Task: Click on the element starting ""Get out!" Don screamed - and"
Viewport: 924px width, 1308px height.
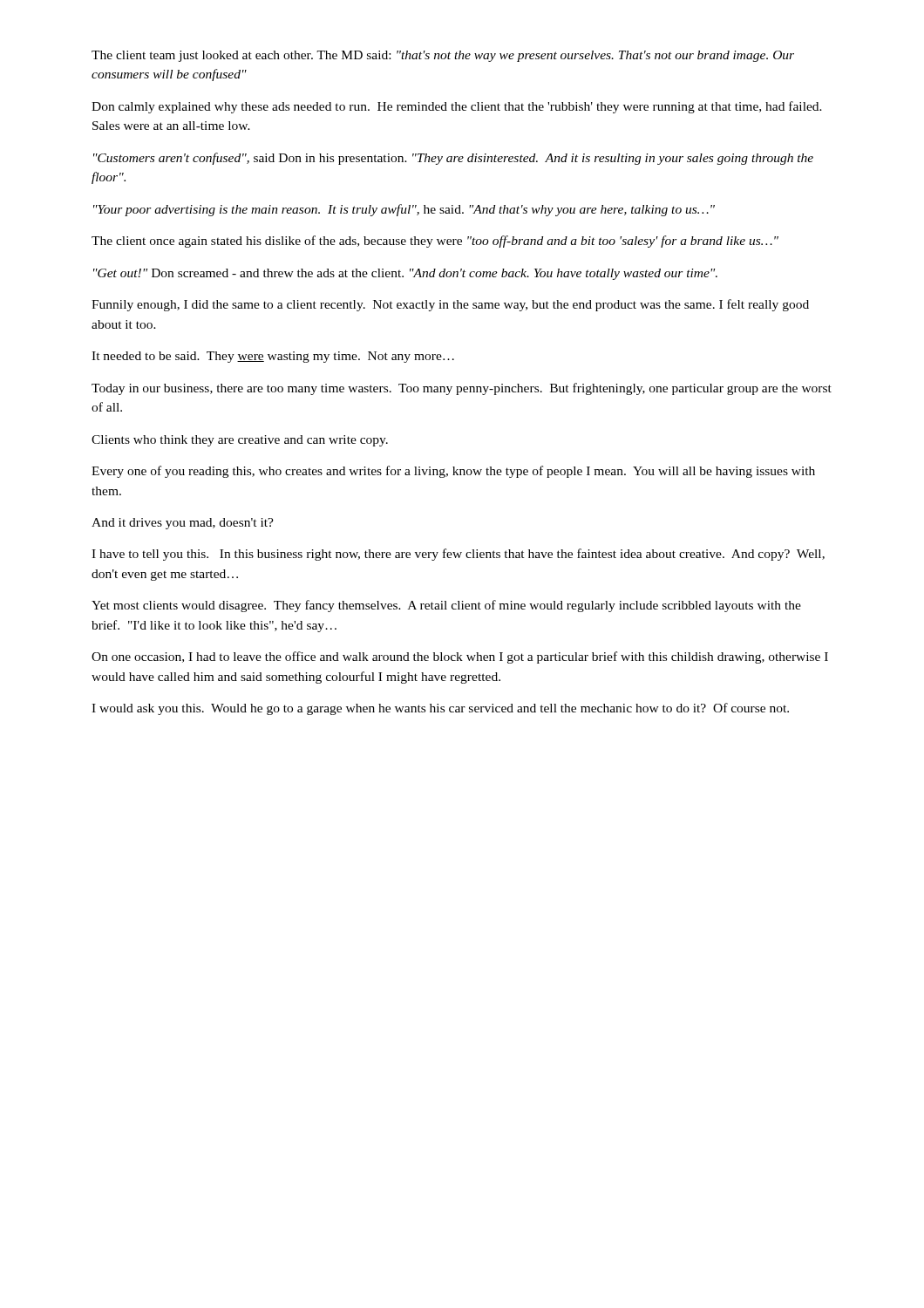Action: (x=405, y=272)
